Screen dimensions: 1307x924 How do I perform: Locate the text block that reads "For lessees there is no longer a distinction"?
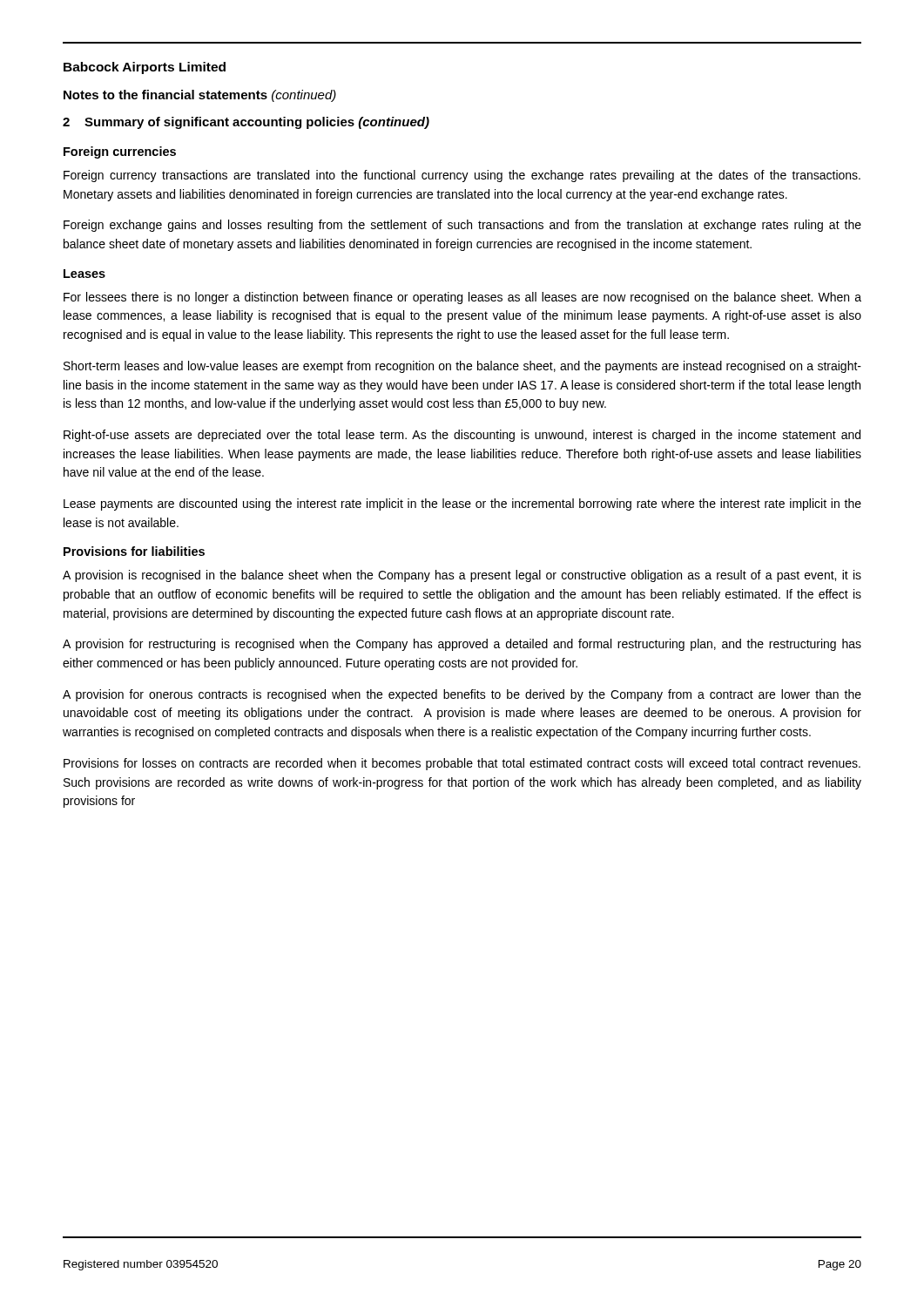(x=462, y=316)
